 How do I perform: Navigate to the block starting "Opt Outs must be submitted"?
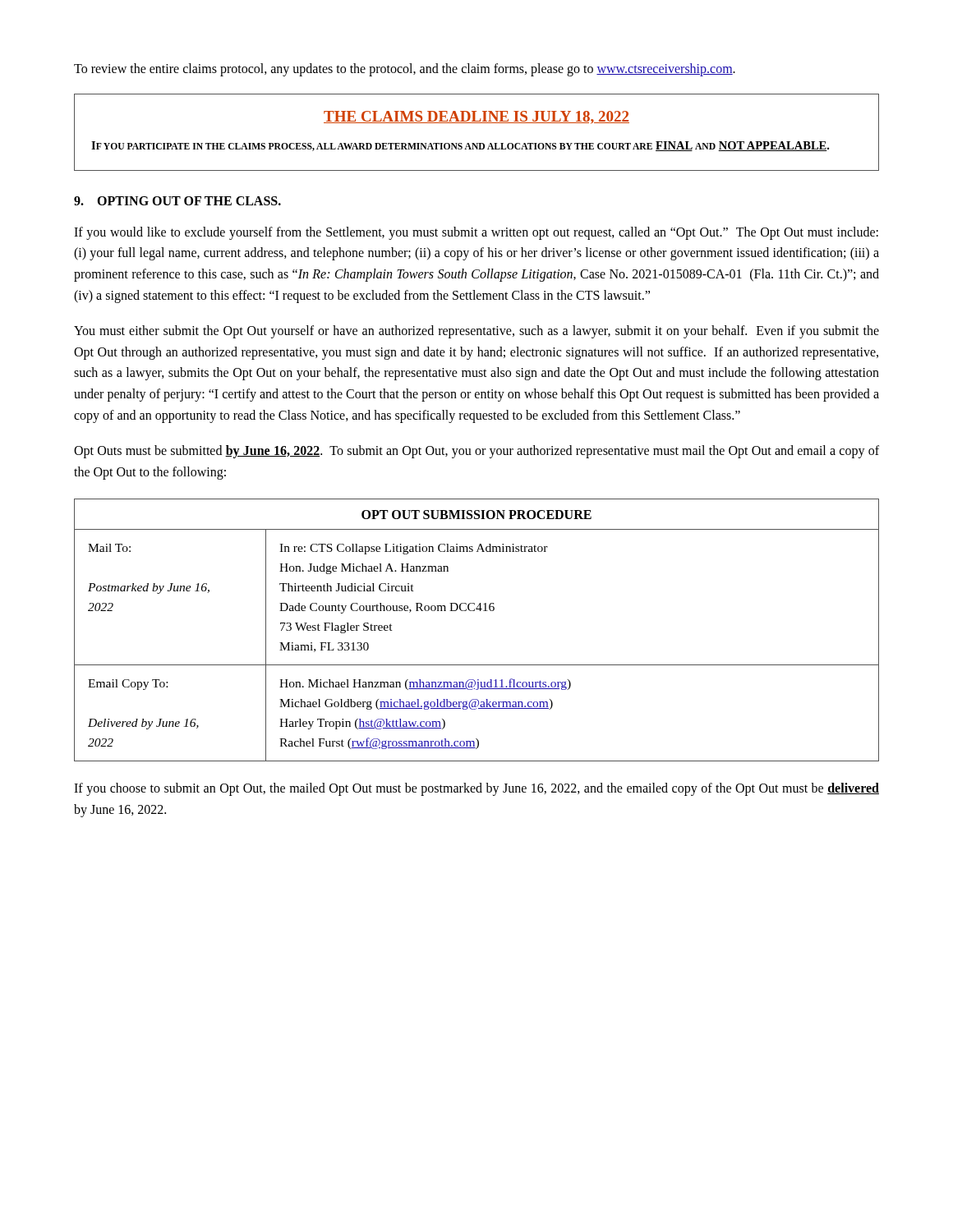pos(476,461)
